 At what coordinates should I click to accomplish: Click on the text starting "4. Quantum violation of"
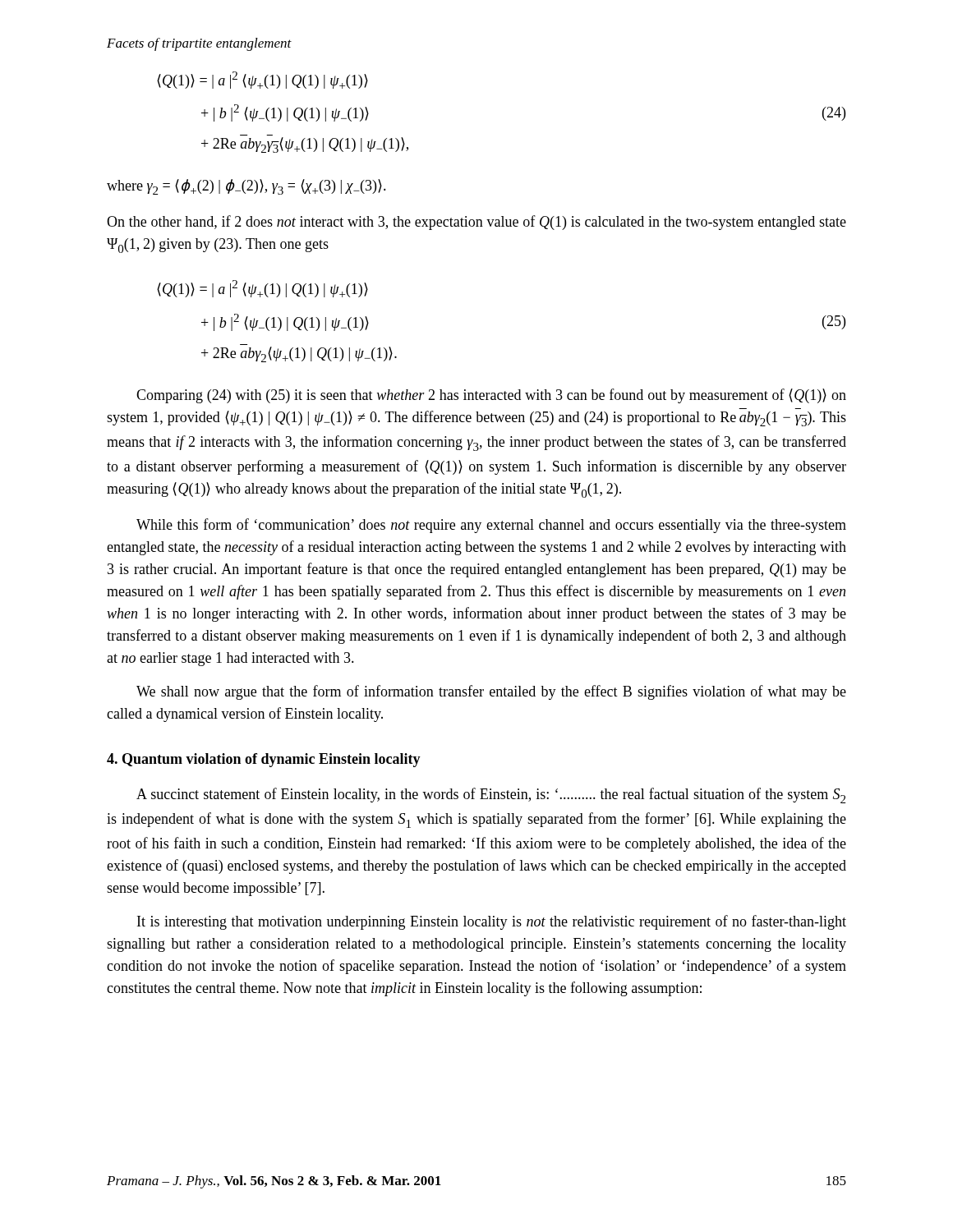[264, 759]
